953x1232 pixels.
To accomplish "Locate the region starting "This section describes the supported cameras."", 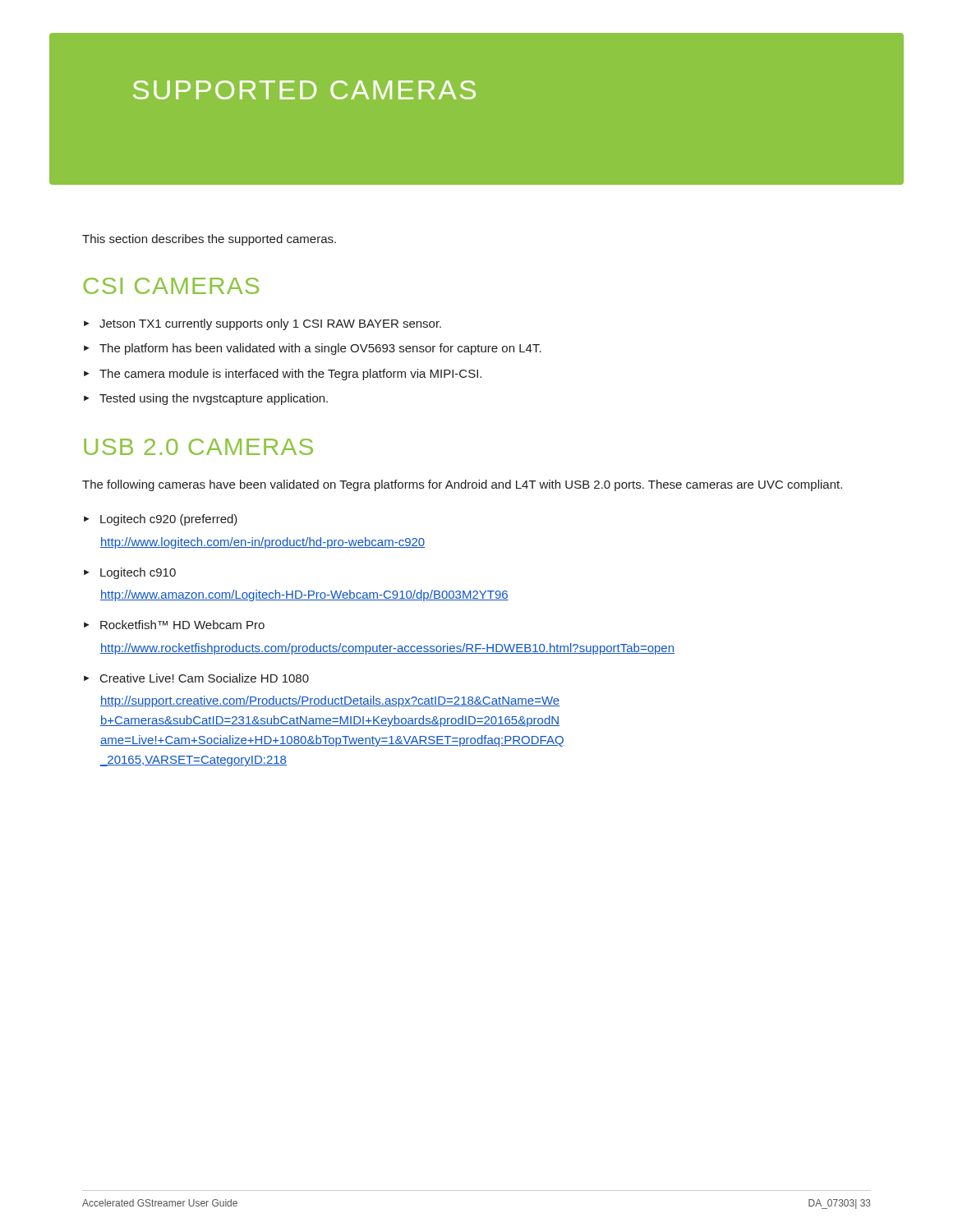I will coord(210,239).
